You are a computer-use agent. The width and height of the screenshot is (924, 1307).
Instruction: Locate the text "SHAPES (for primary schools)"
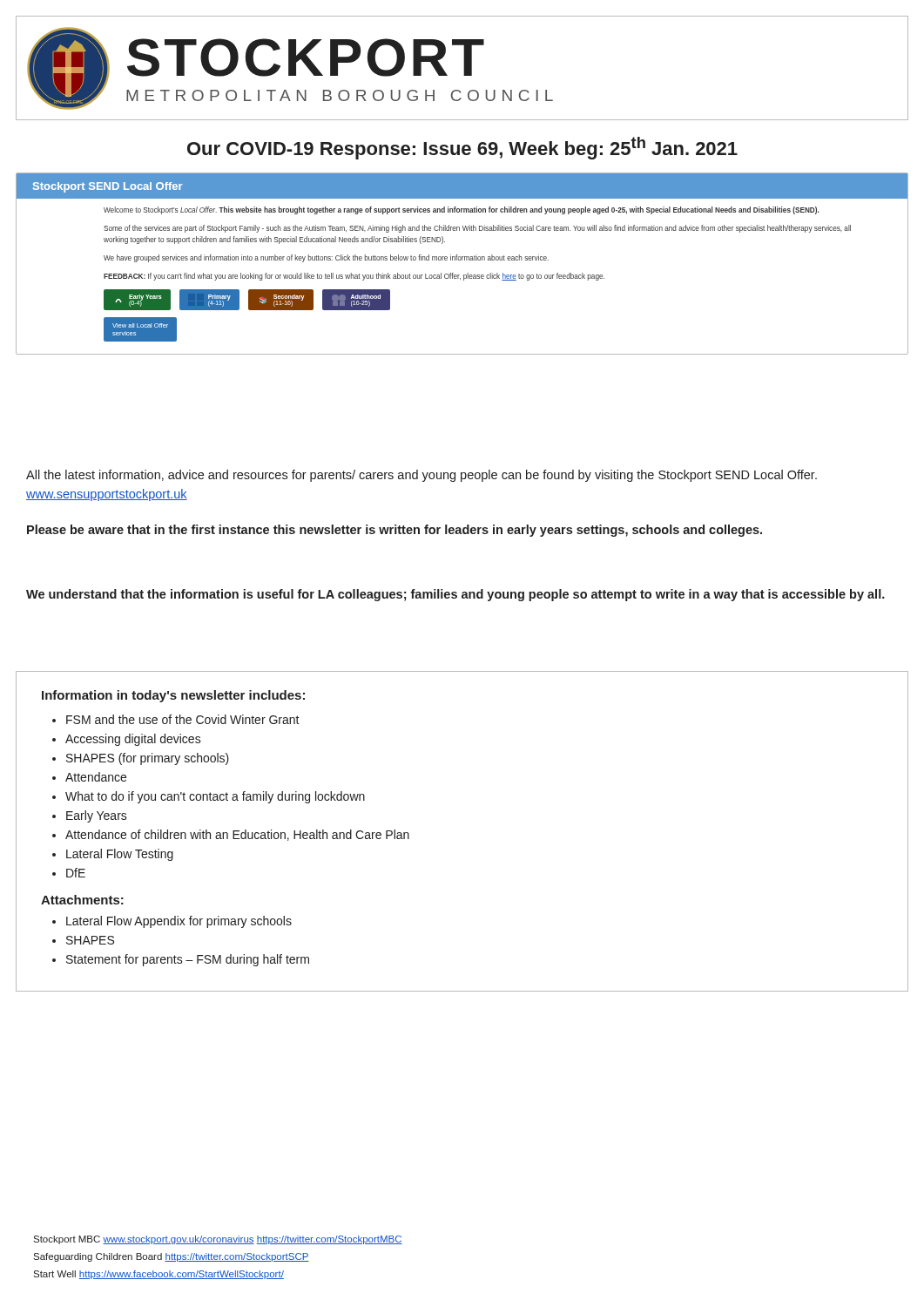[147, 758]
